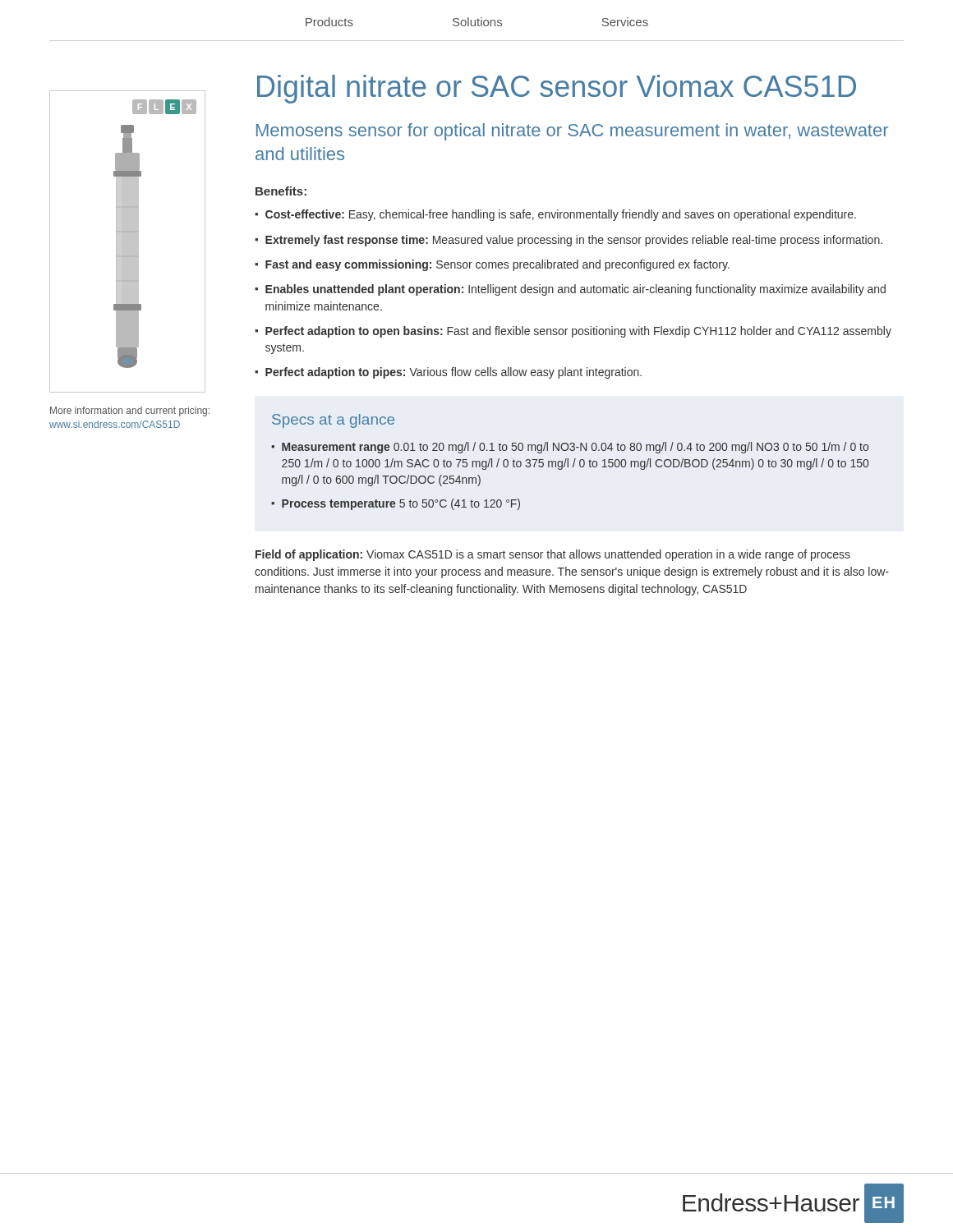Select the photo

[x=127, y=241]
